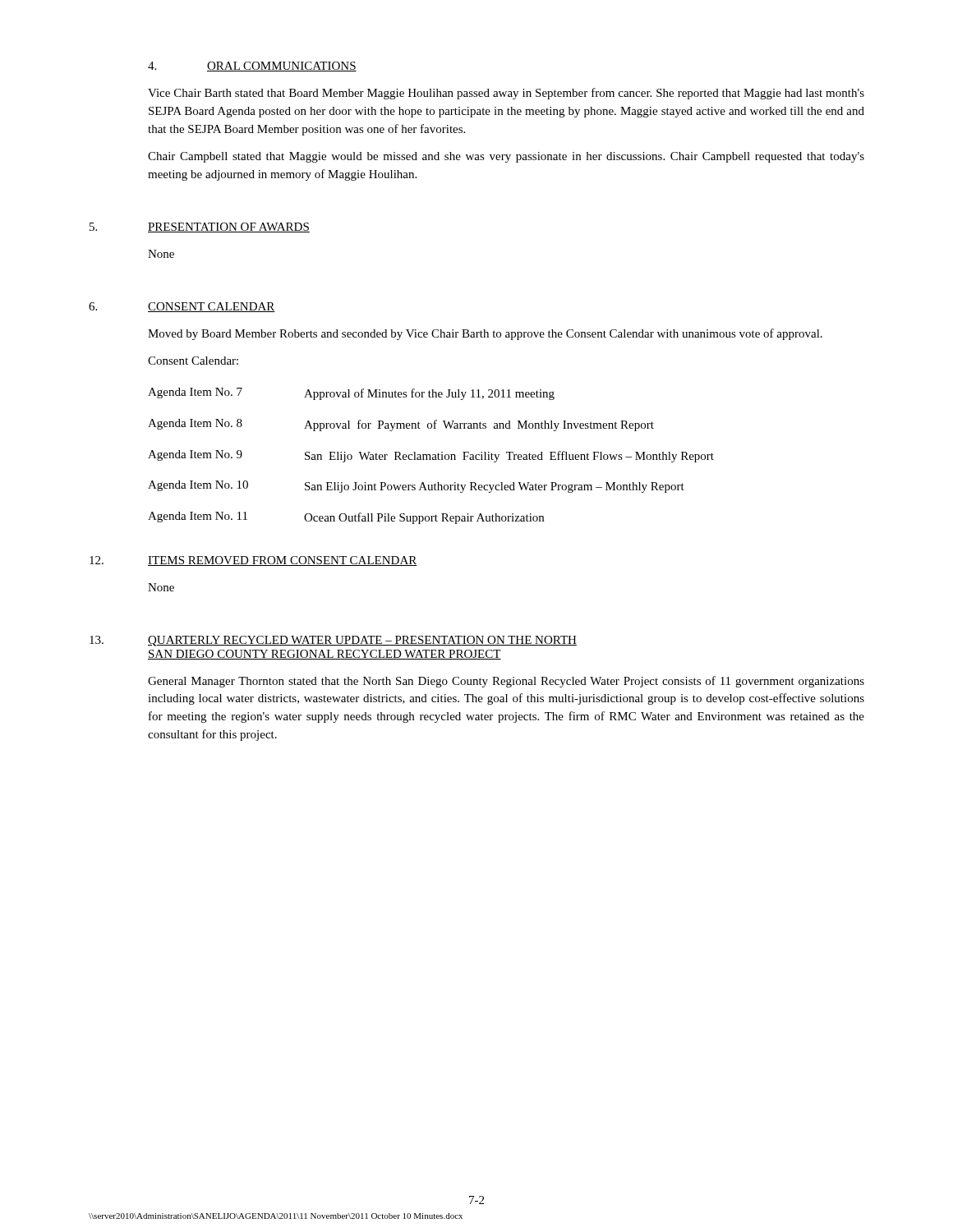Locate the section header that reads "12. ITEMS REMOVED FROM CONSENT CALENDAR"
Viewport: 953px width, 1232px height.
pos(253,560)
